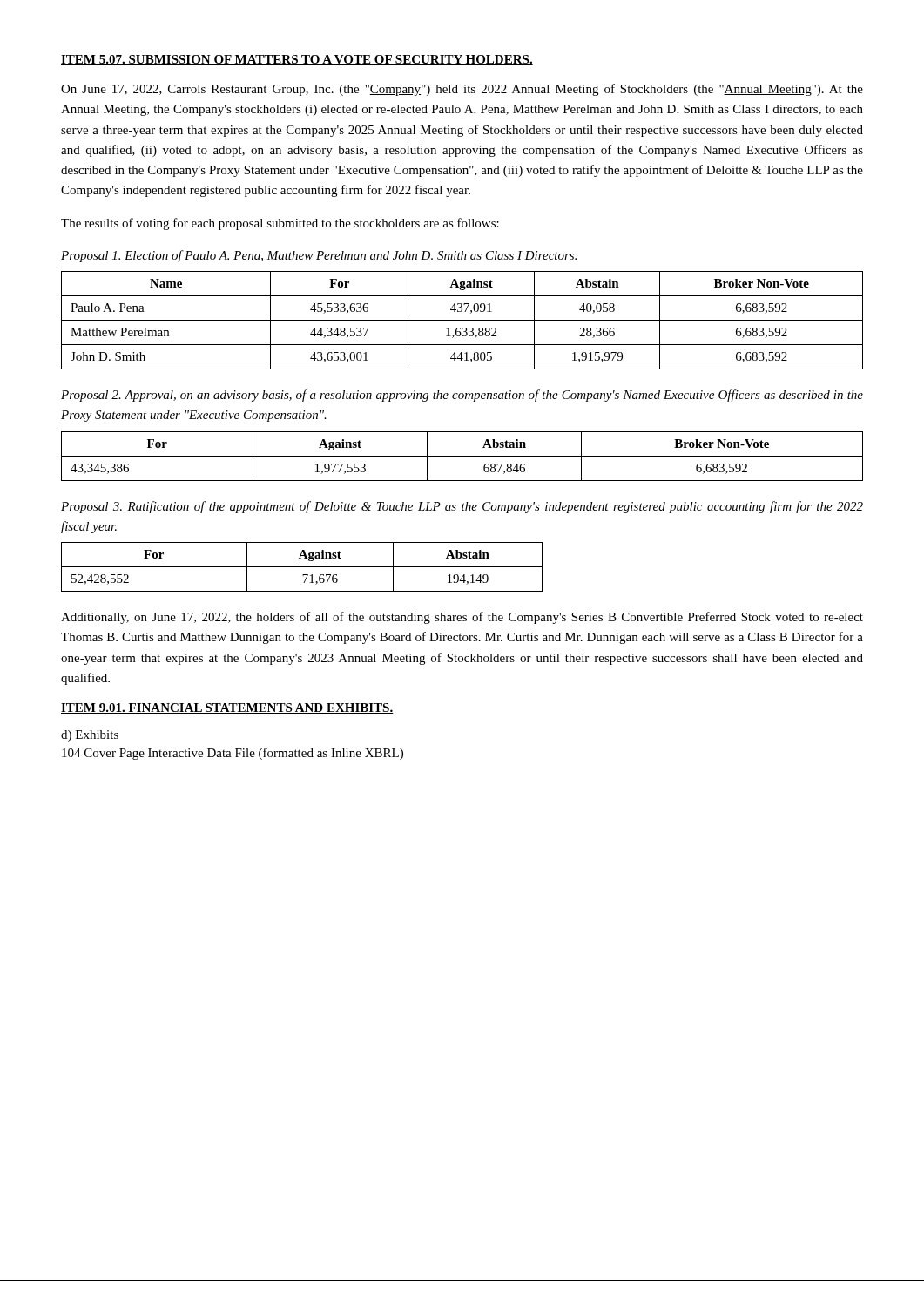Find the block on this page that starts "The results of voting"
Viewport: 924px width, 1307px height.
[x=280, y=223]
